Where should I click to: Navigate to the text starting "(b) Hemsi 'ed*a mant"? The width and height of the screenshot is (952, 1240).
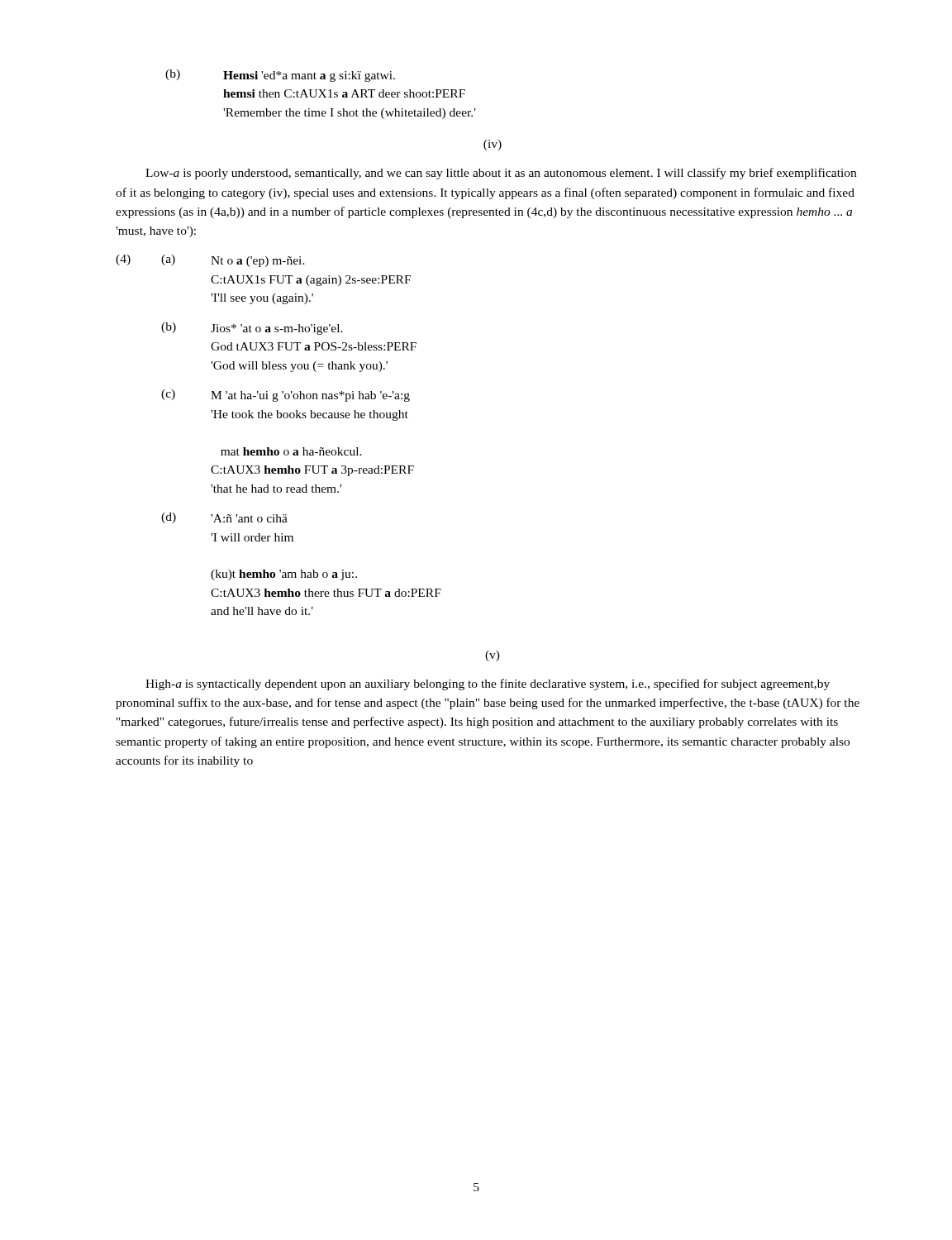[321, 94]
